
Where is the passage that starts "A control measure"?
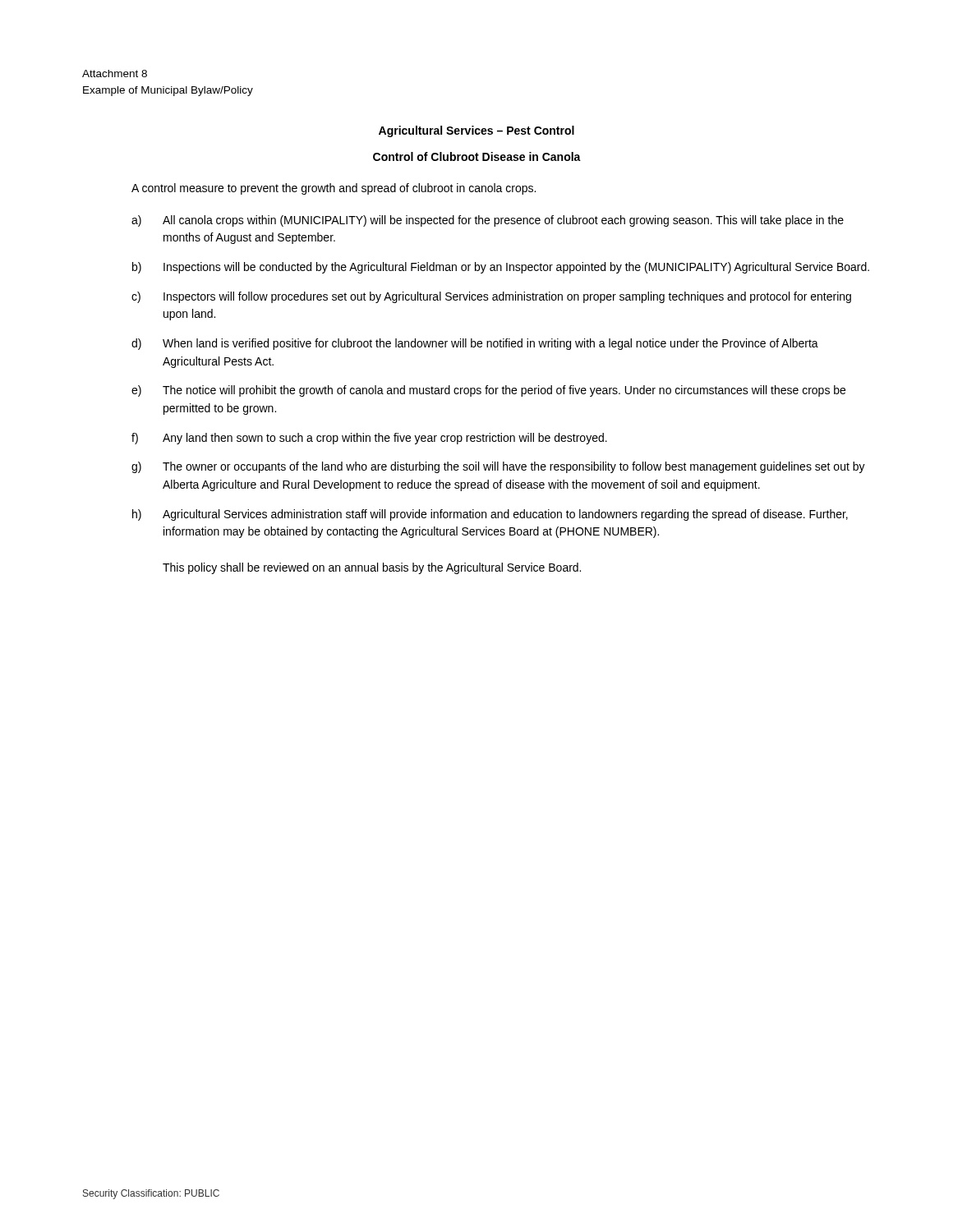tap(334, 188)
